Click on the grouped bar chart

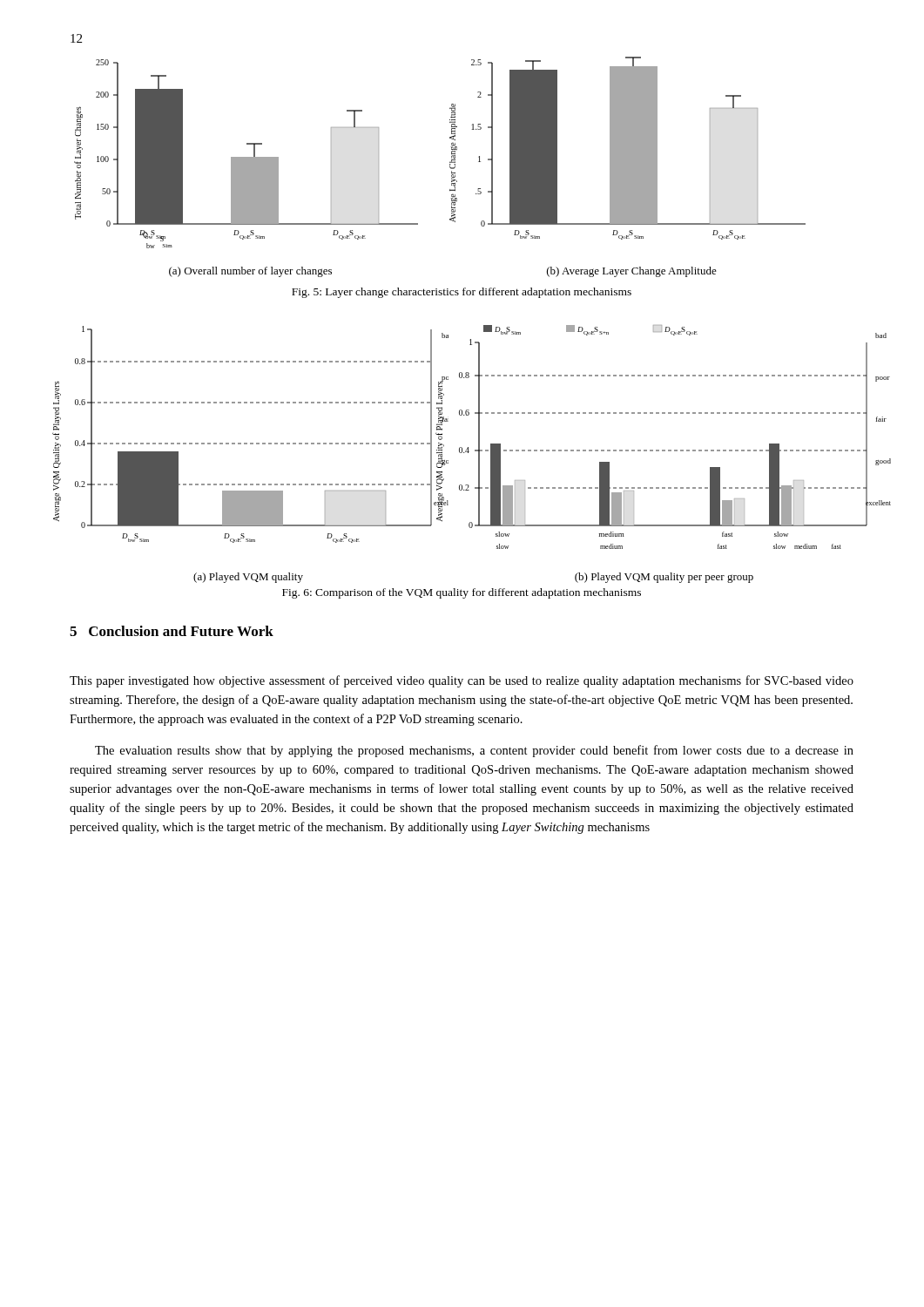pyautogui.click(x=664, y=452)
